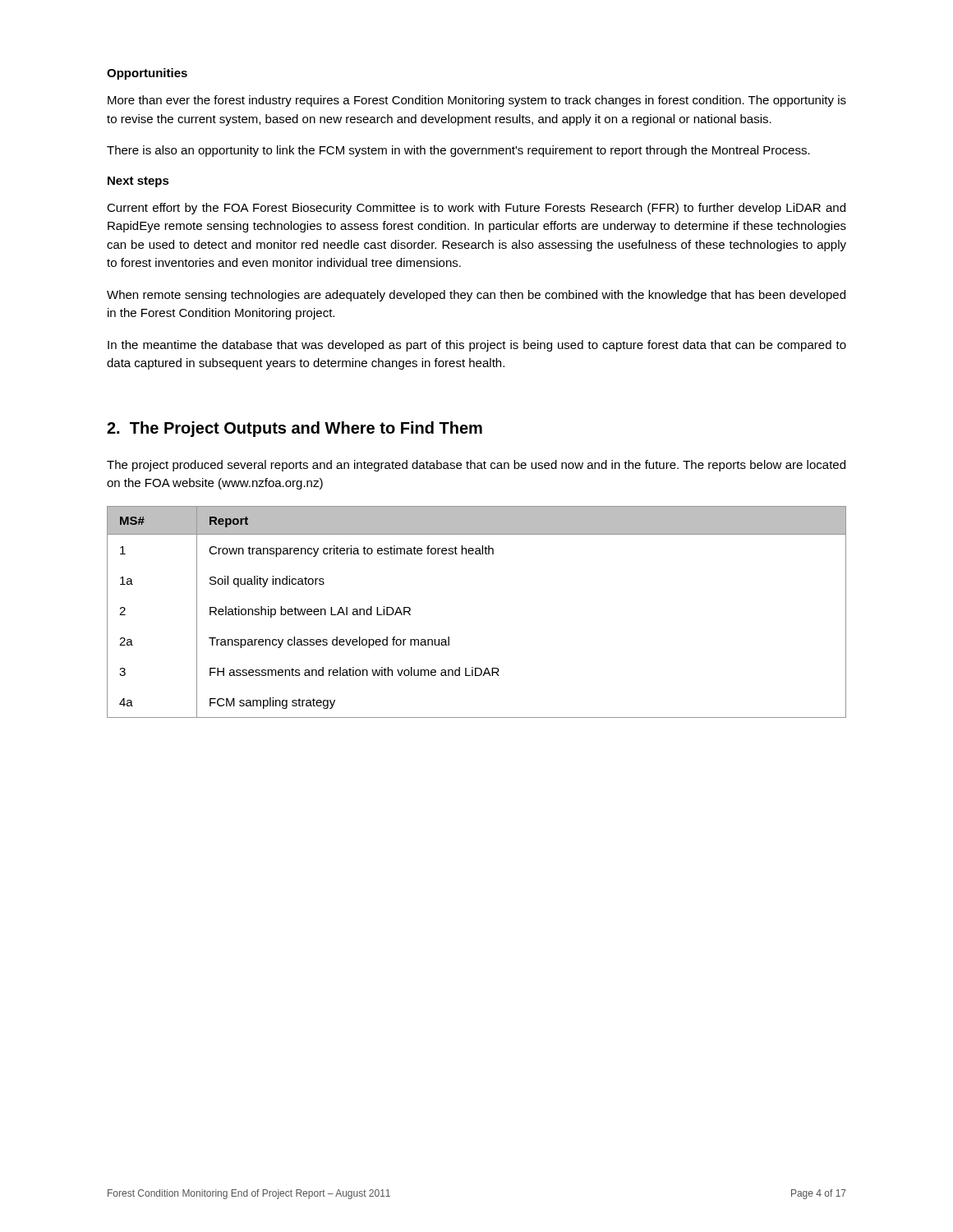The image size is (953, 1232).
Task: Point to the text starting "When remote sensing technologies are adequately developed"
Action: click(x=476, y=303)
